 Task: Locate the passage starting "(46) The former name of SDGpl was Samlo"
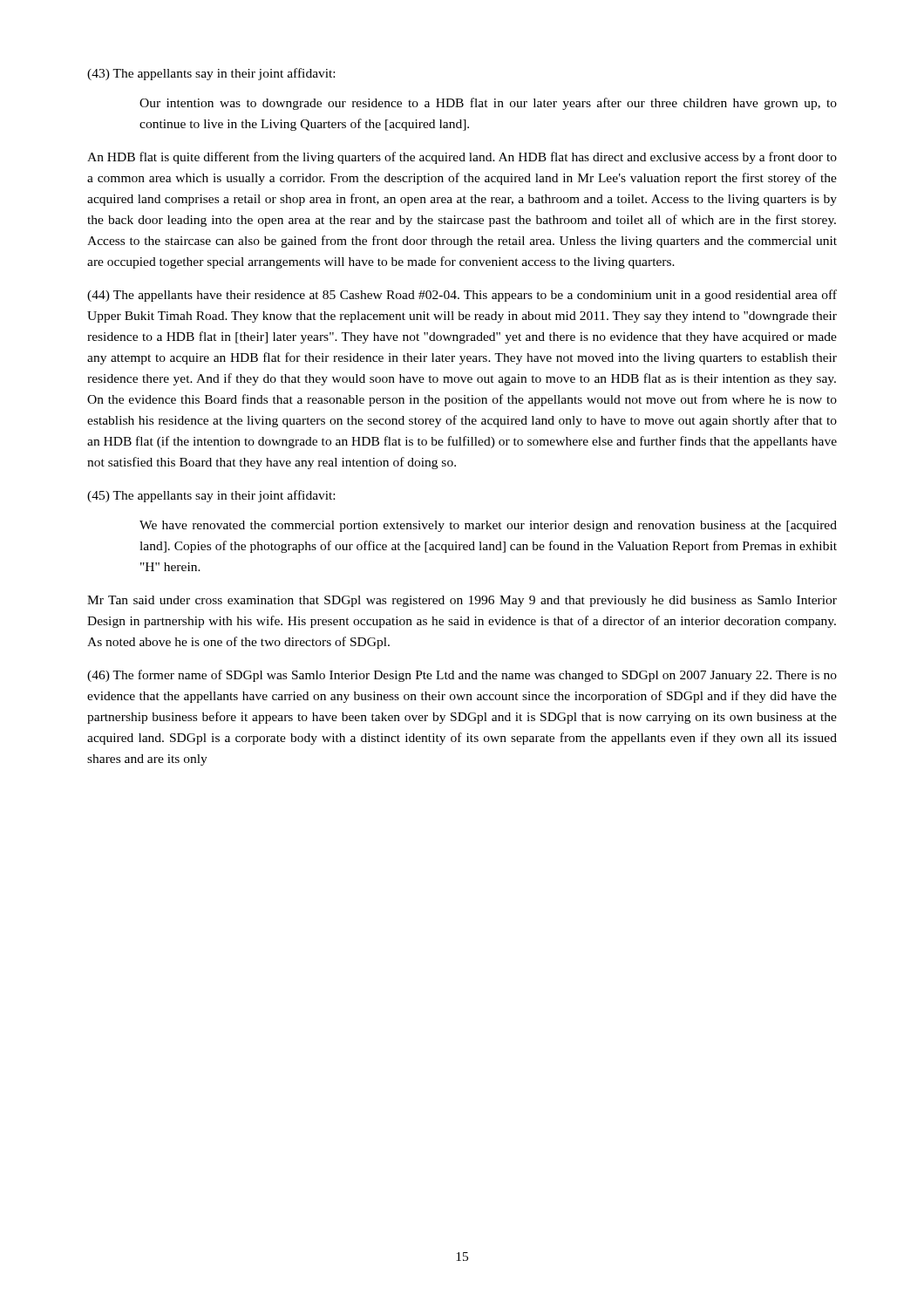[462, 717]
